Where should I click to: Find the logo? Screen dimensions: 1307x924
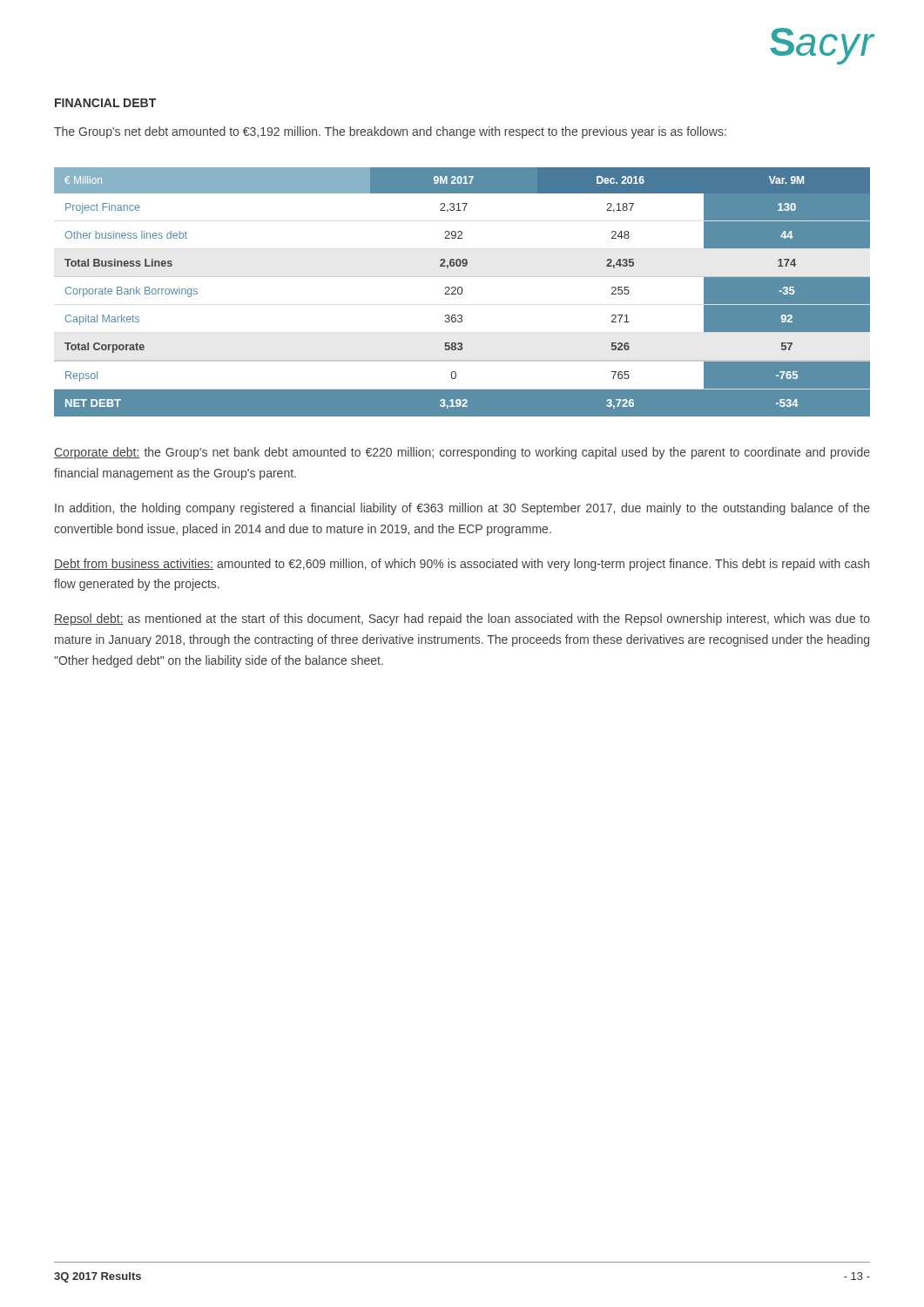click(826, 43)
